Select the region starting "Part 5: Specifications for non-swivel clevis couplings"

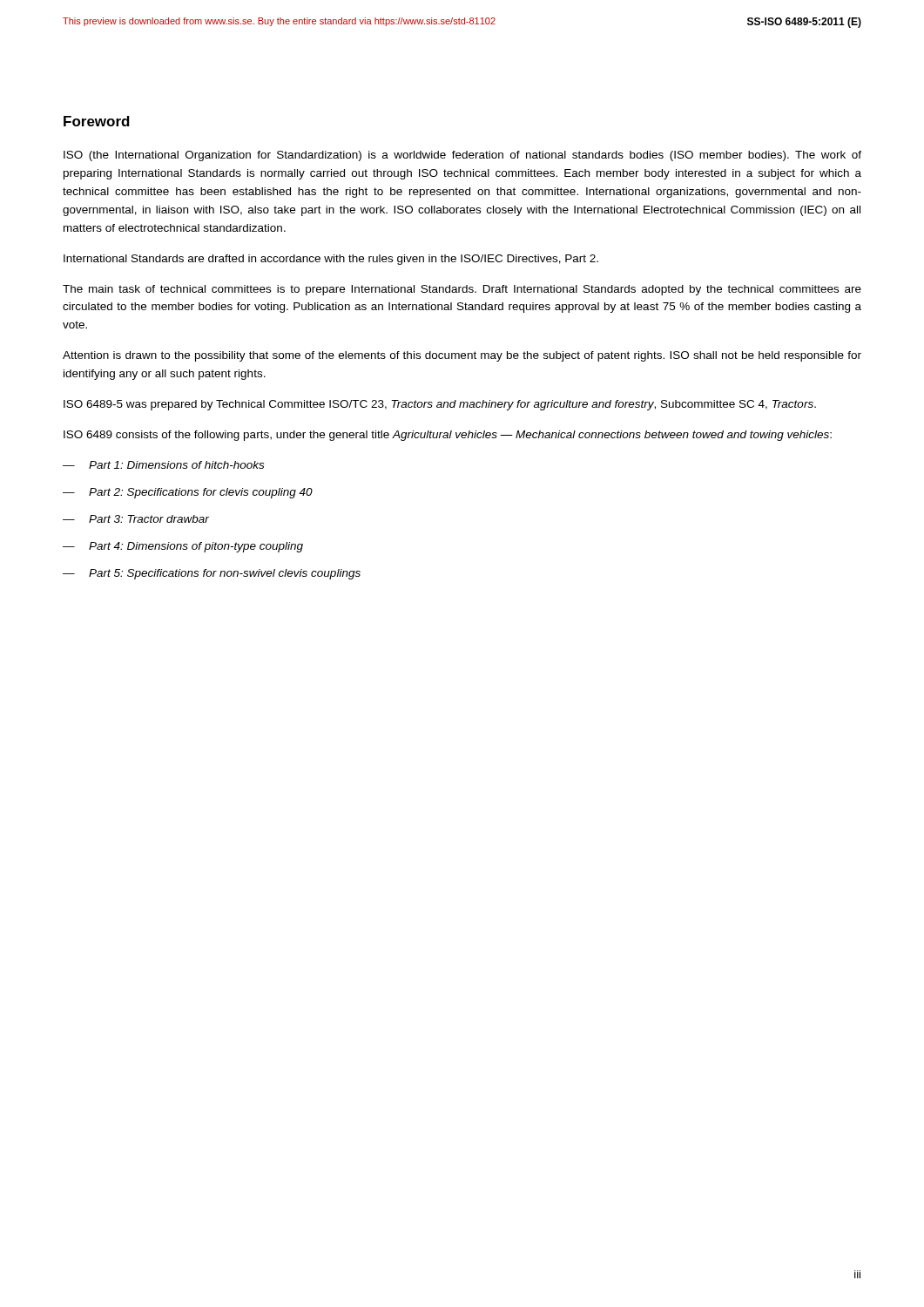pyautogui.click(x=225, y=573)
